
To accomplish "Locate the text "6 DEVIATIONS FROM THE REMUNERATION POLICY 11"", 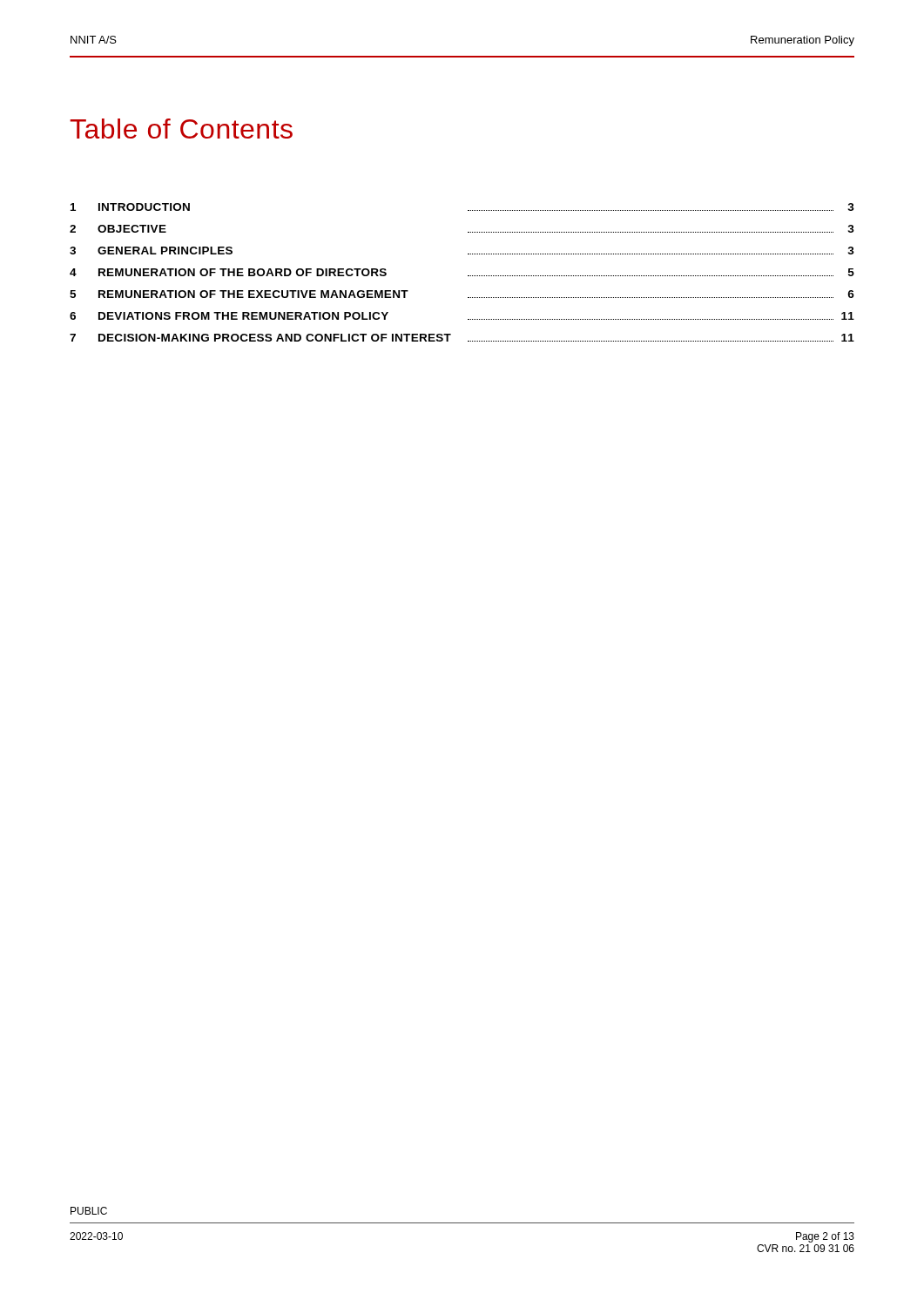I will pyautogui.click(x=462, y=316).
